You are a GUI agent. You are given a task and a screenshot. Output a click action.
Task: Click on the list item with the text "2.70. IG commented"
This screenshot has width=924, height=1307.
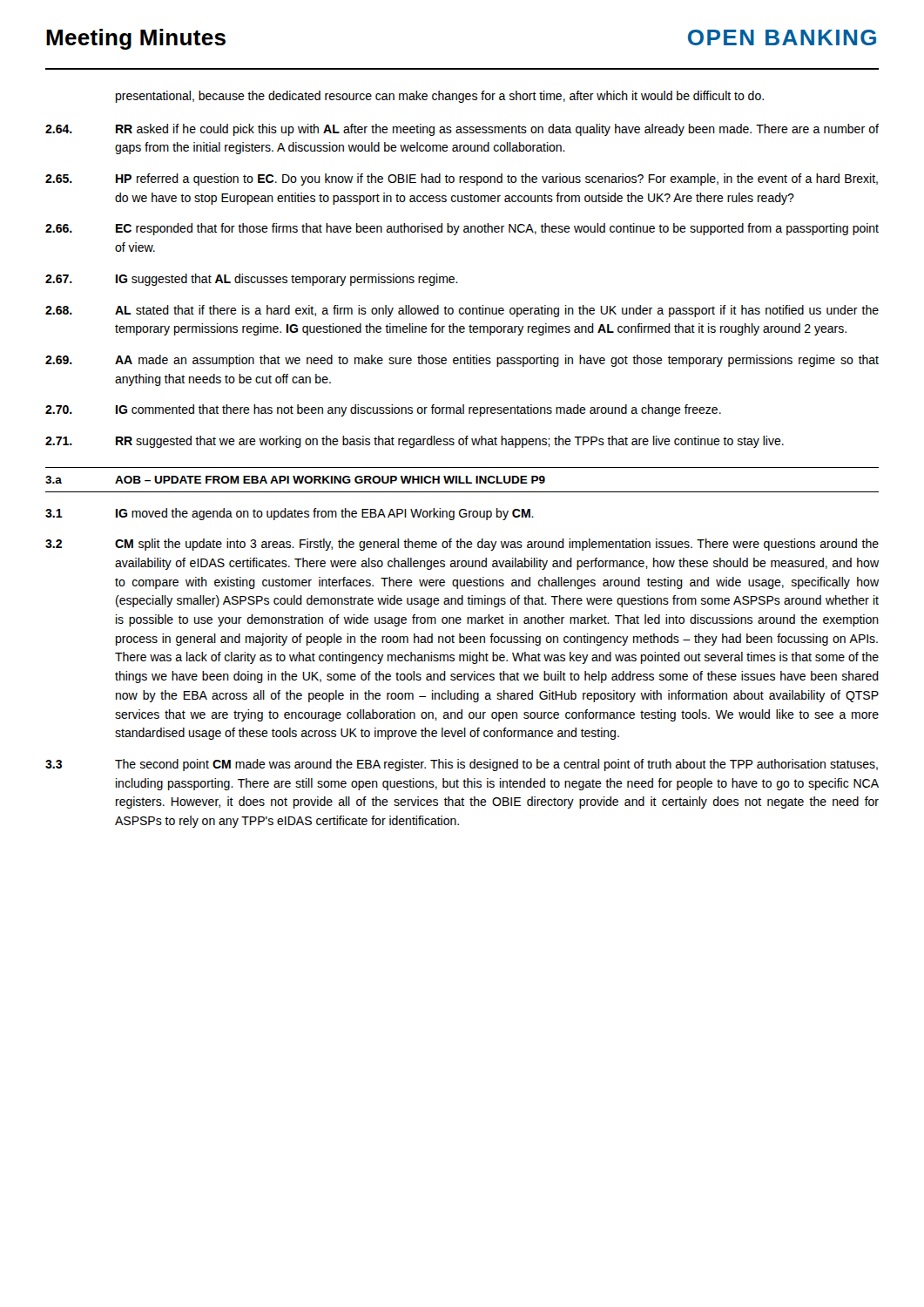point(462,410)
